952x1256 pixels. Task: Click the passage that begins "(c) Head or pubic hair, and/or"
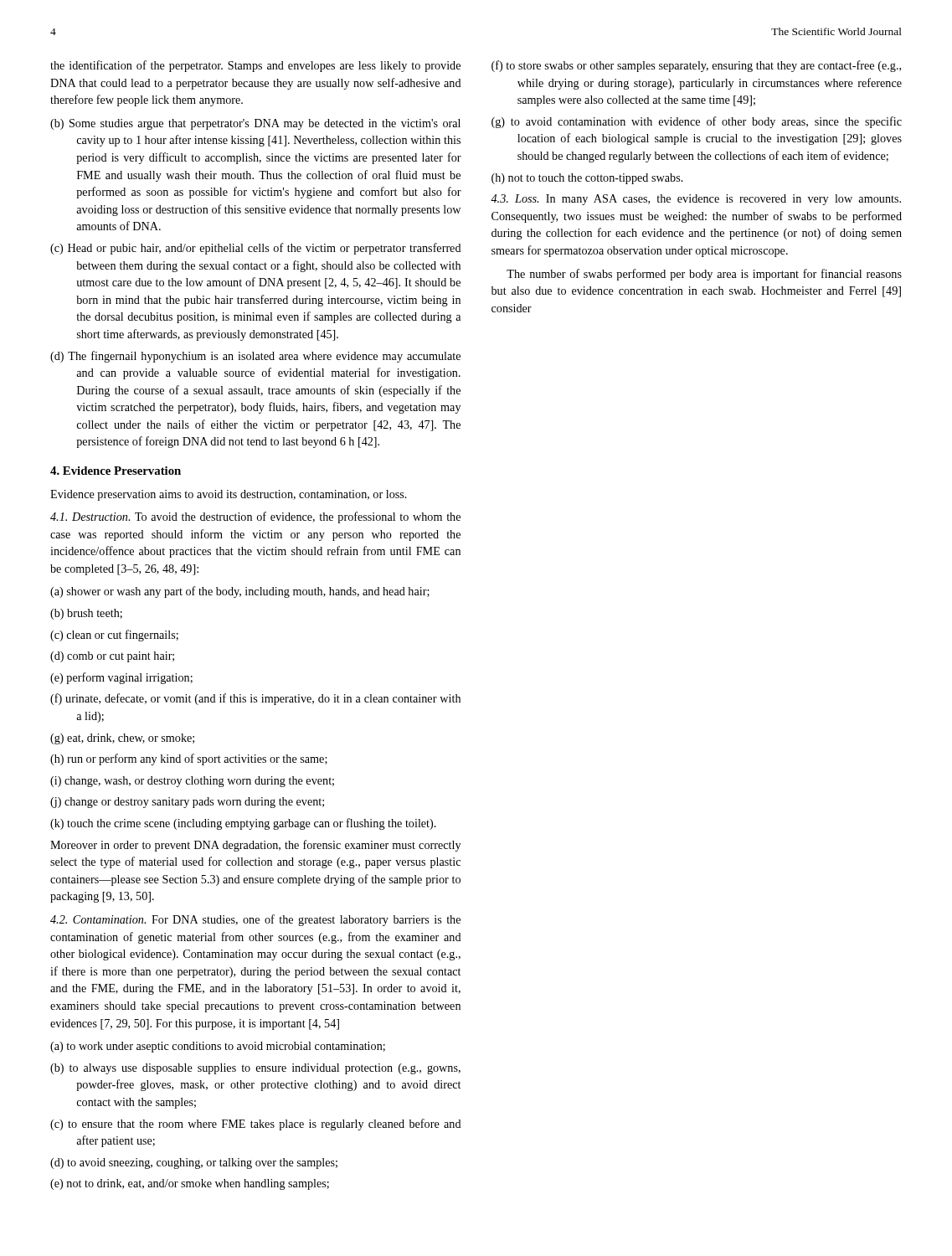pyautogui.click(x=256, y=291)
